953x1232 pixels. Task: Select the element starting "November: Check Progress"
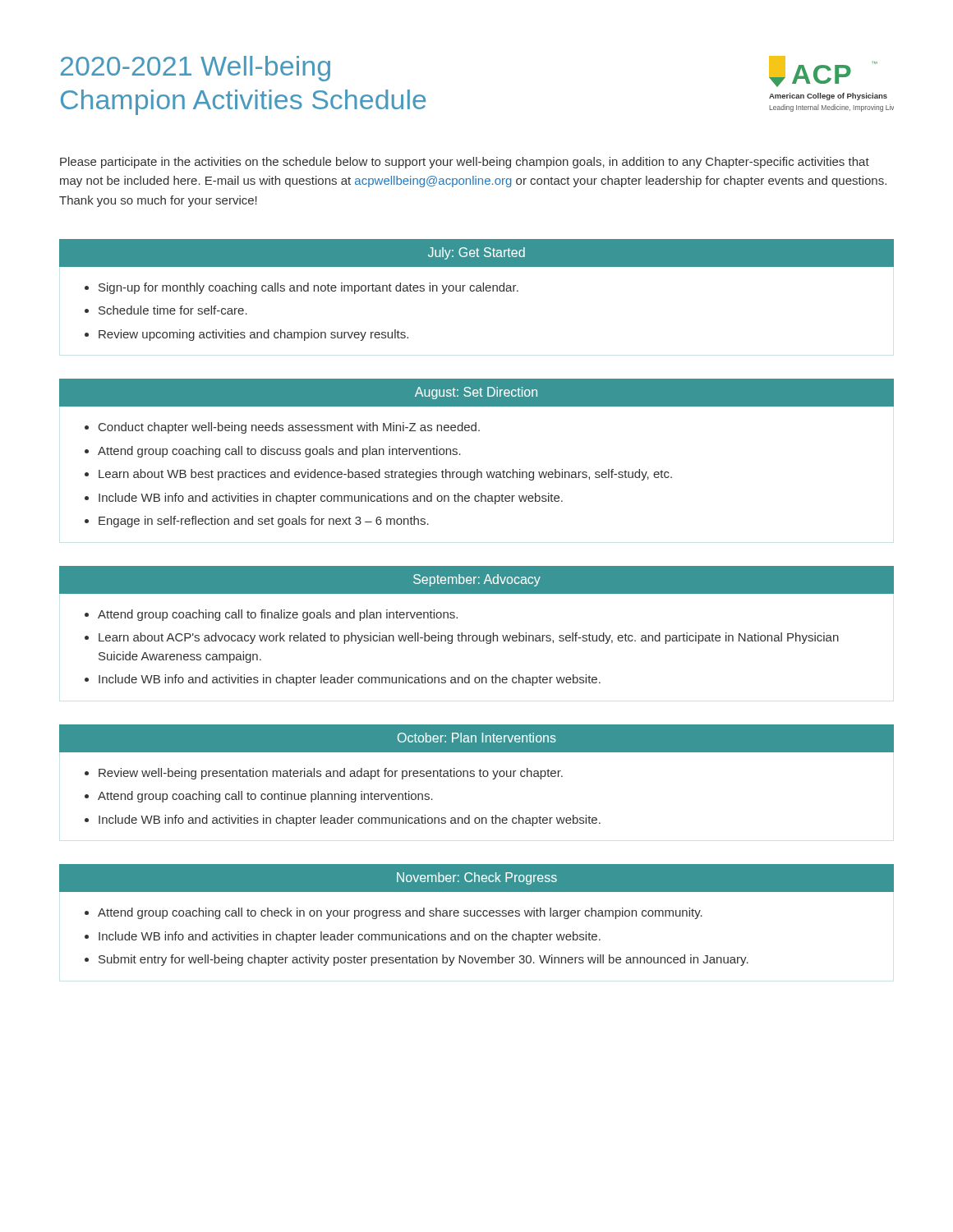pyautogui.click(x=476, y=878)
